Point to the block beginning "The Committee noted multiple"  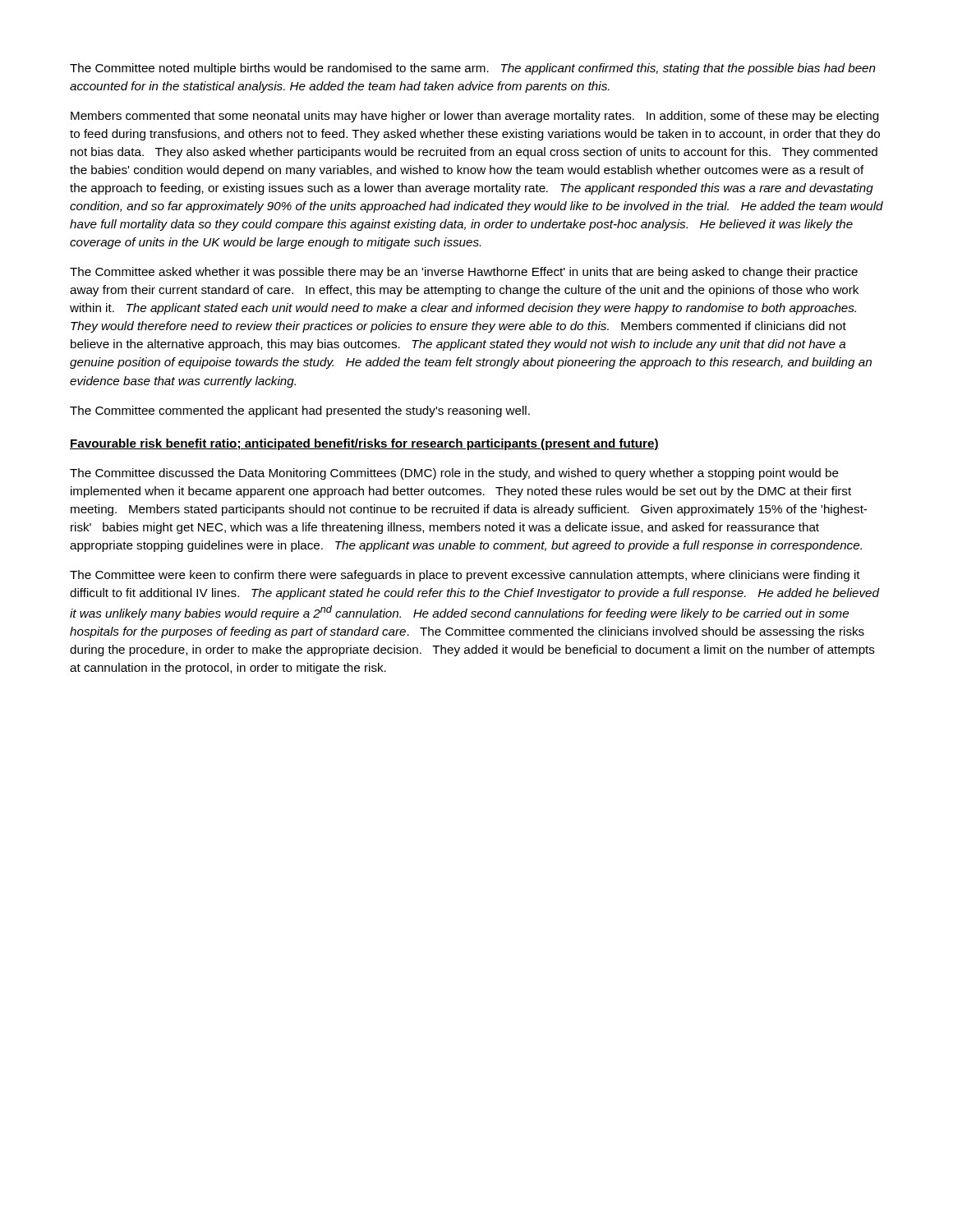(473, 77)
